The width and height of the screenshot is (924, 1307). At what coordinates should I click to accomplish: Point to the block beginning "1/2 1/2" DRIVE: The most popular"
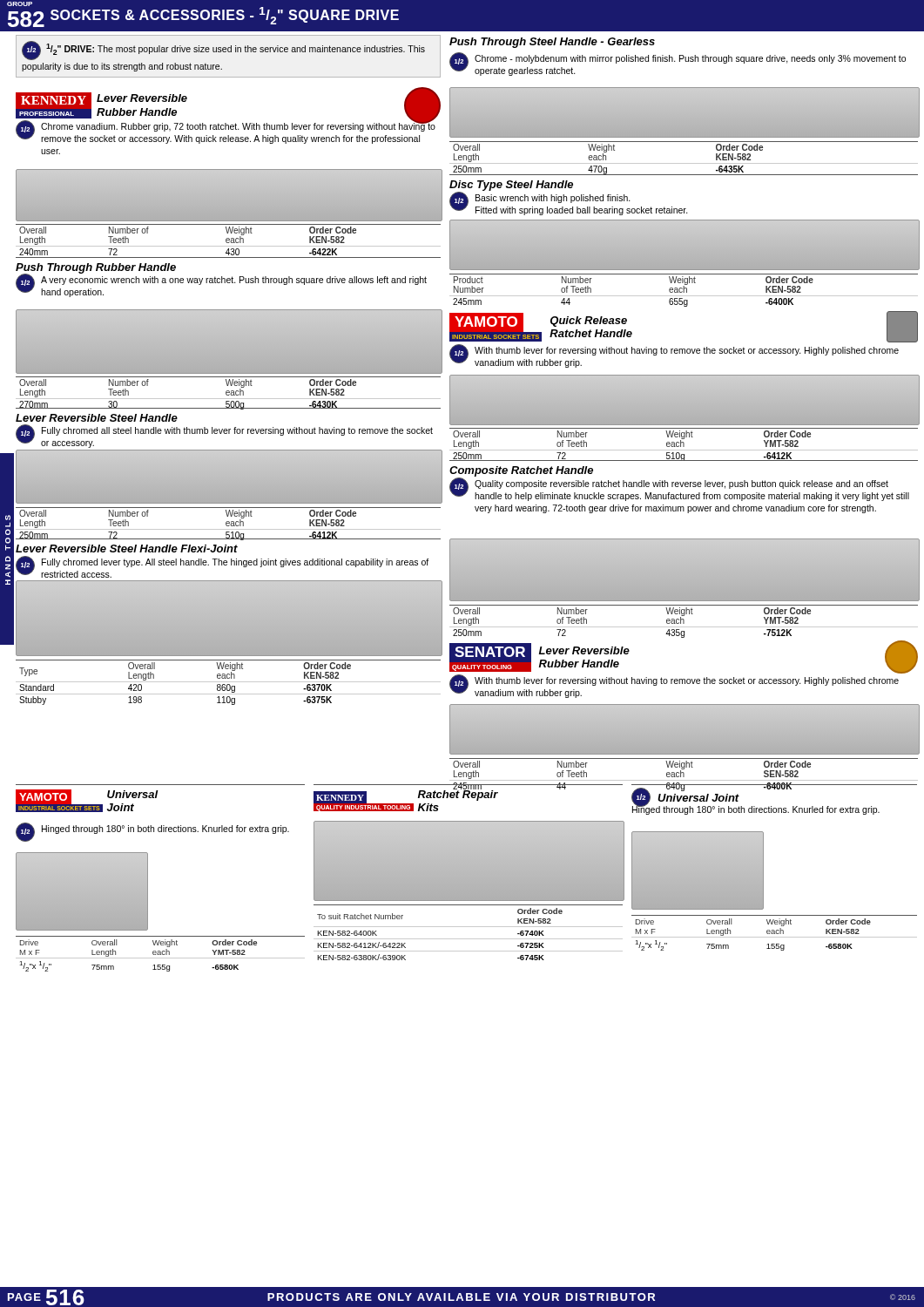223,56
